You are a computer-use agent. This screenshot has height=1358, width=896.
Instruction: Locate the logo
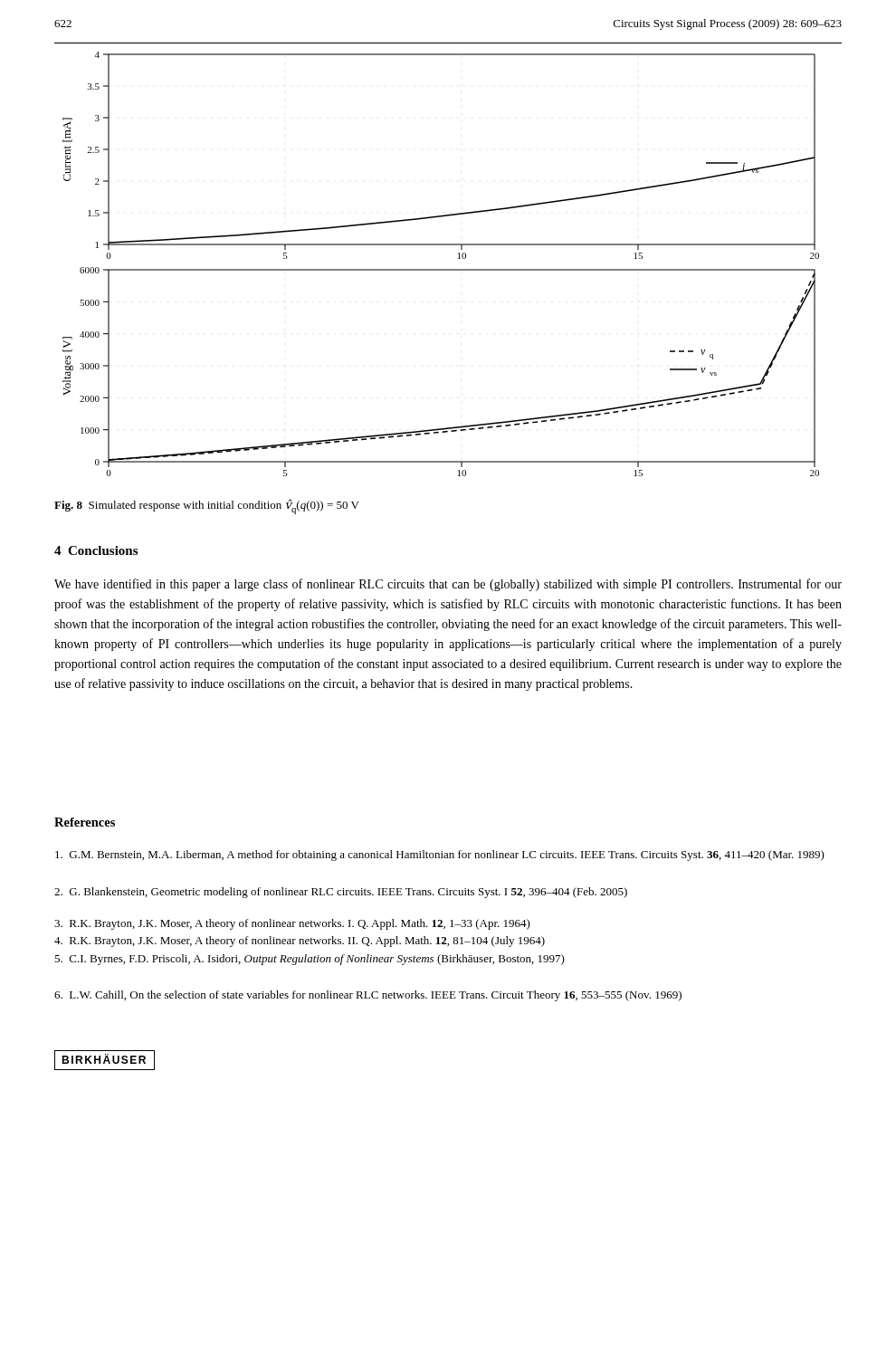click(105, 1060)
